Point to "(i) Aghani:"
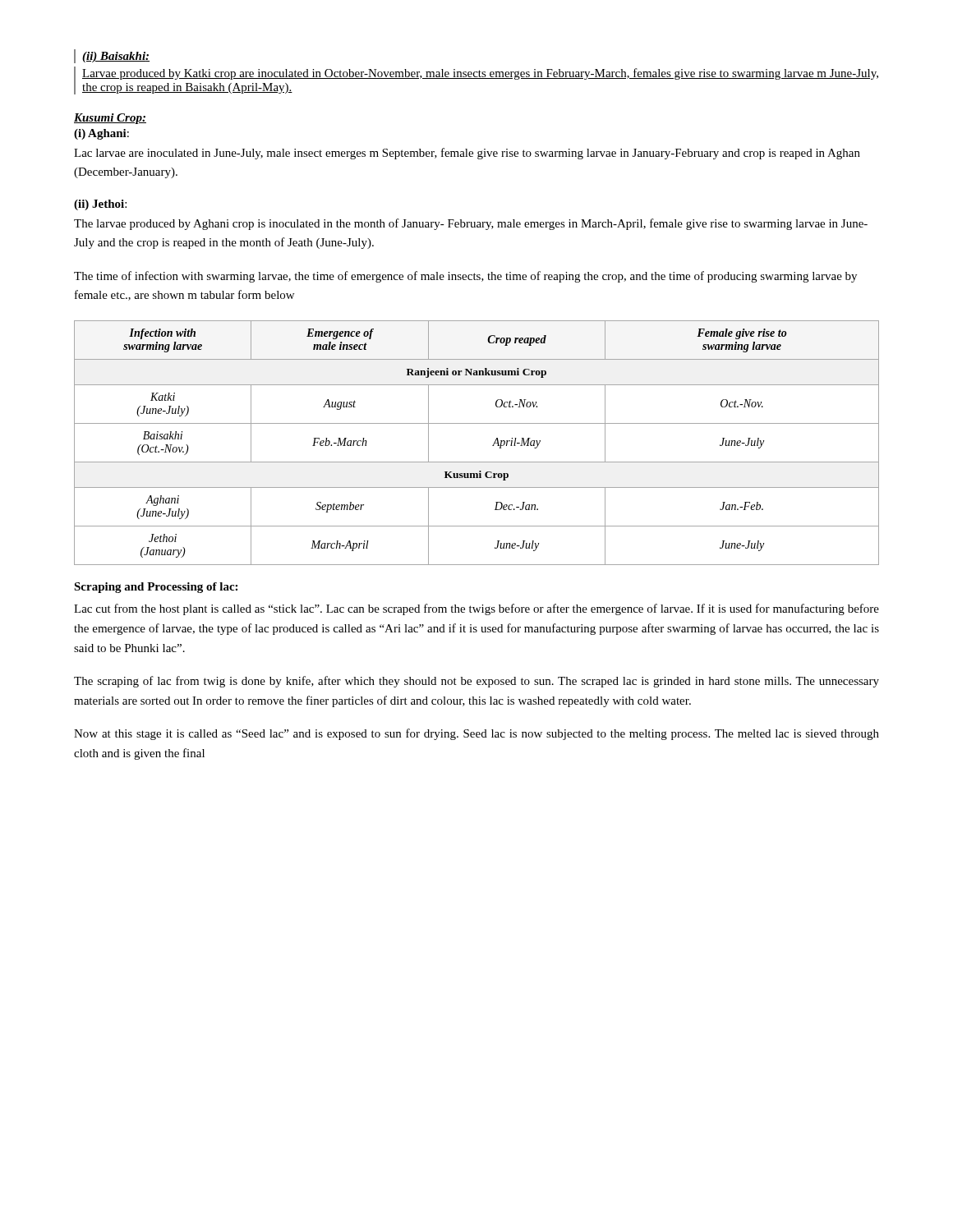The width and height of the screenshot is (953, 1232). 102,133
